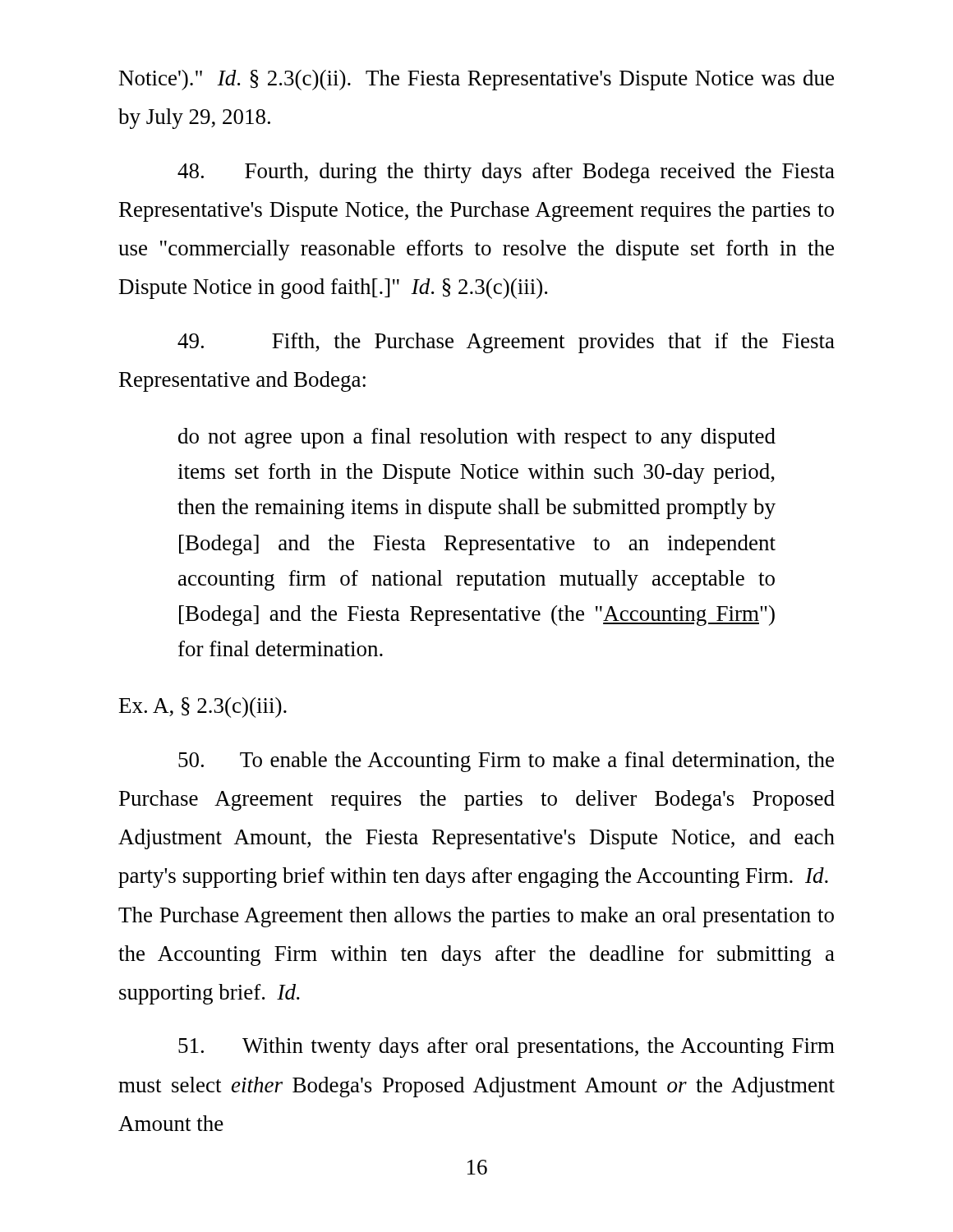Click on the passage starting "Ex. A, § 2.3(c)(iii)."
This screenshot has height=1232, width=953.
pyautogui.click(x=203, y=706)
